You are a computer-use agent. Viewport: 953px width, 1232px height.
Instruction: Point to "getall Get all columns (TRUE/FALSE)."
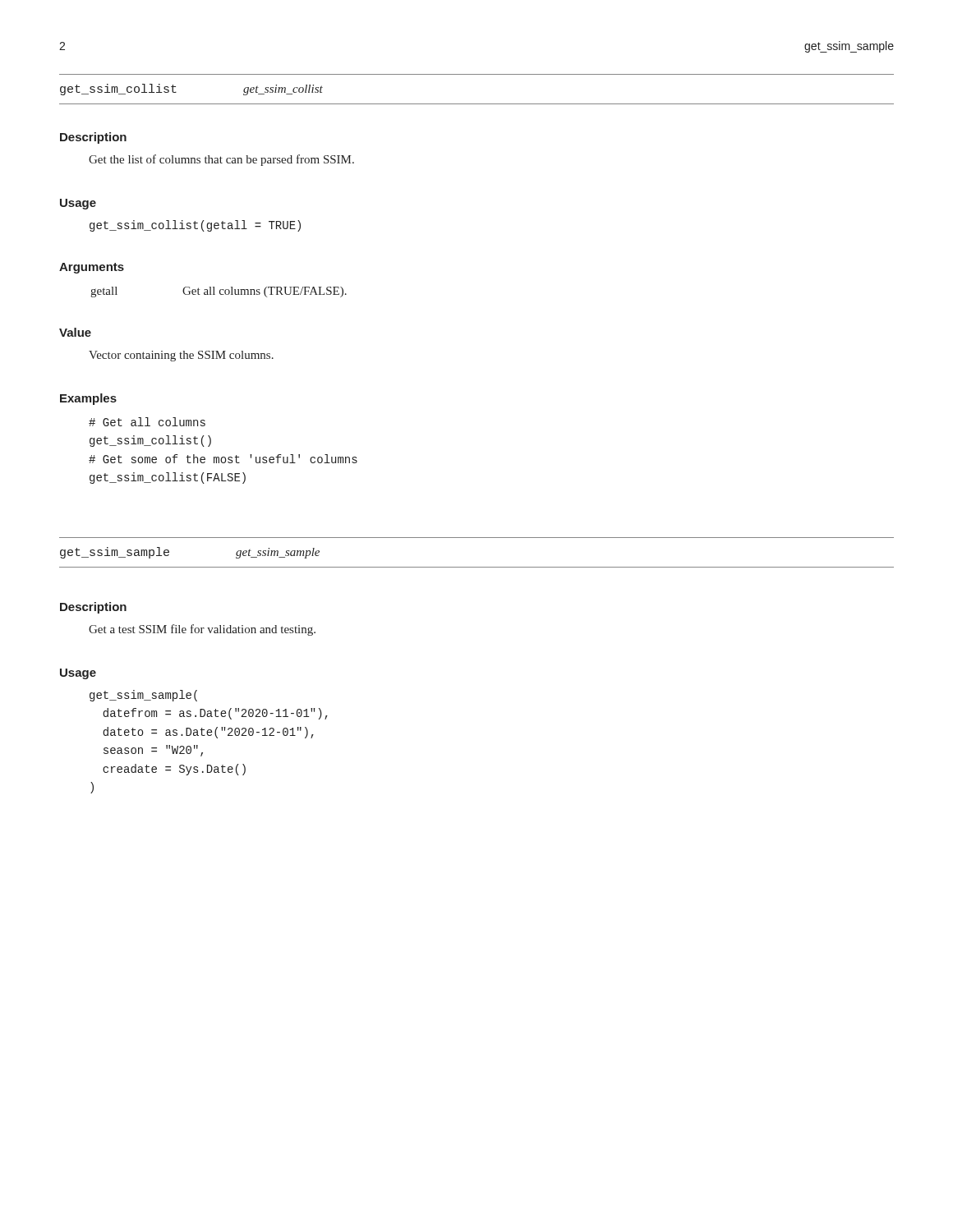coord(219,292)
